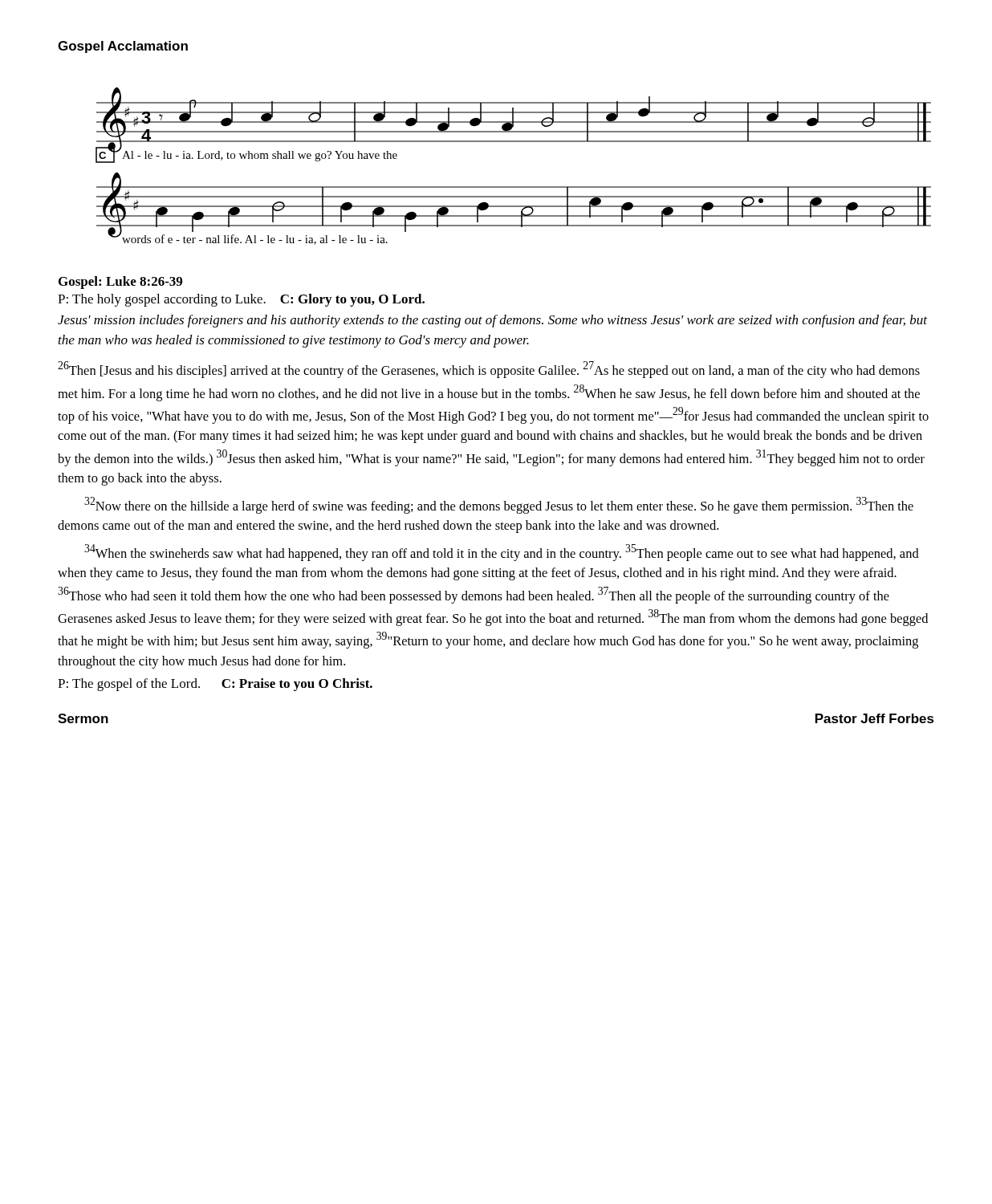The width and height of the screenshot is (992, 1204).
Task: Click on the section header with the text "Gospel Acclamation"
Action: (x=123, y=46)
